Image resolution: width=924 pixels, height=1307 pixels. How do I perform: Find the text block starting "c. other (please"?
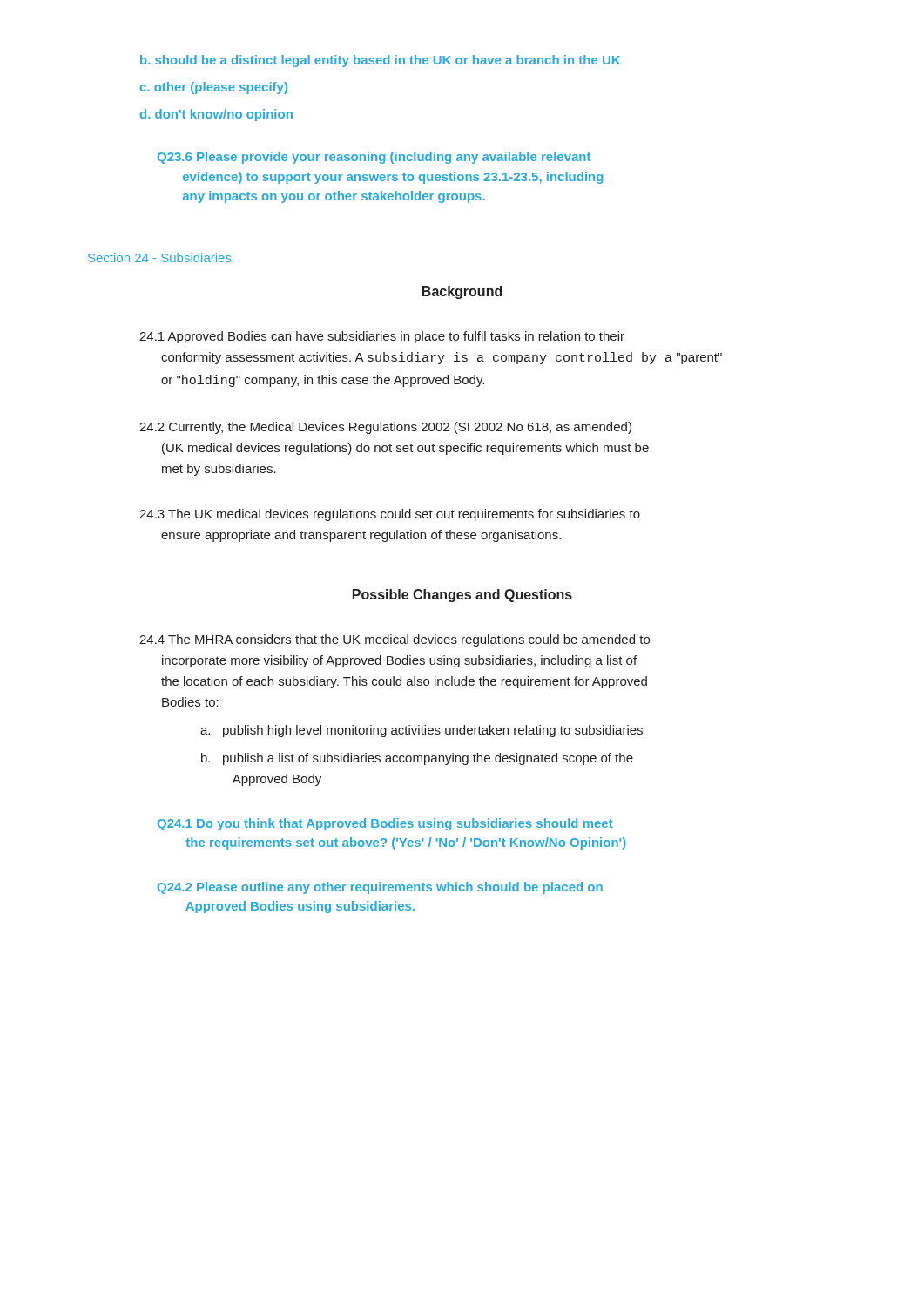214,87
